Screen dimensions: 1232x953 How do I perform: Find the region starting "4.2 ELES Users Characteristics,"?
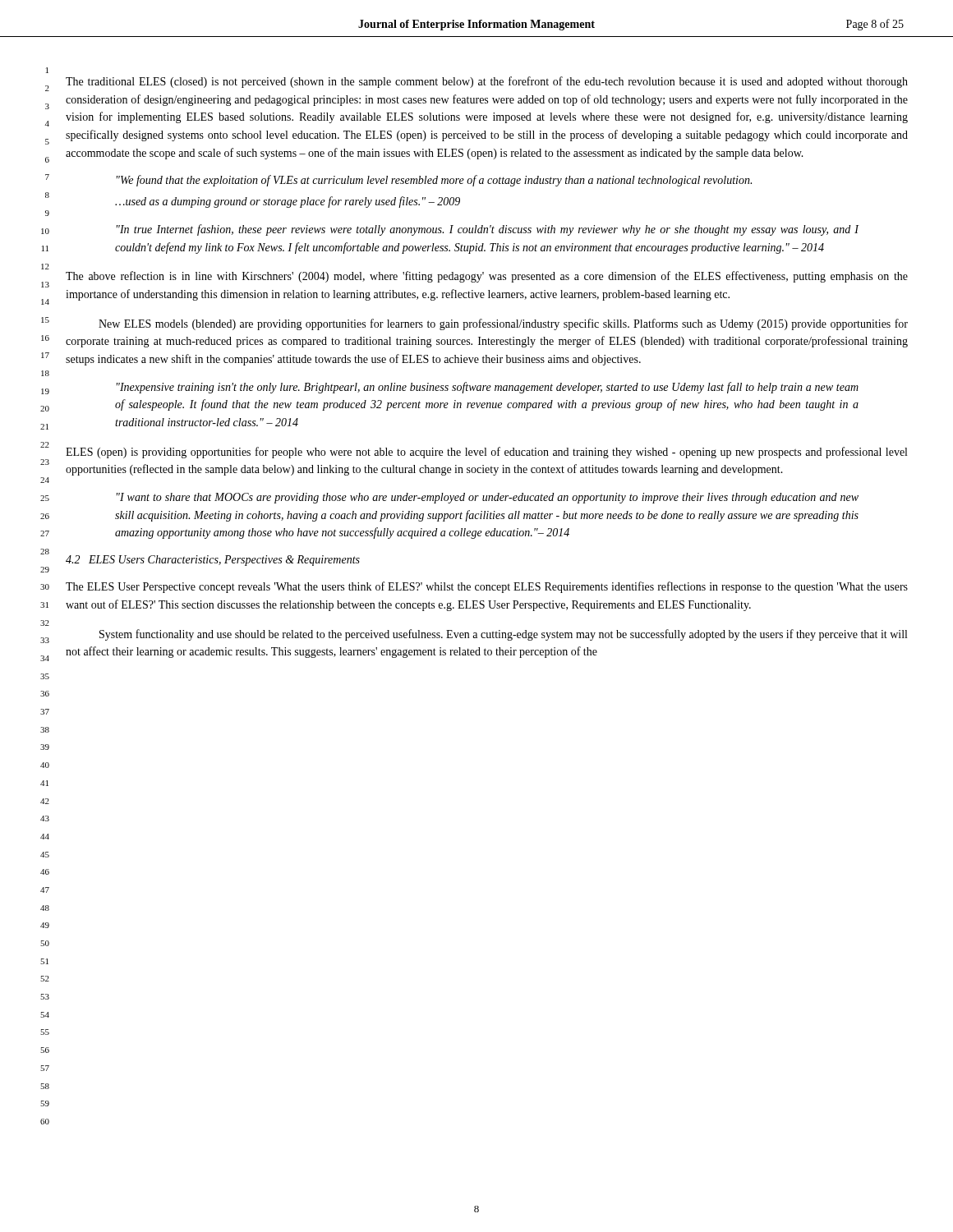tap(213, 560)
